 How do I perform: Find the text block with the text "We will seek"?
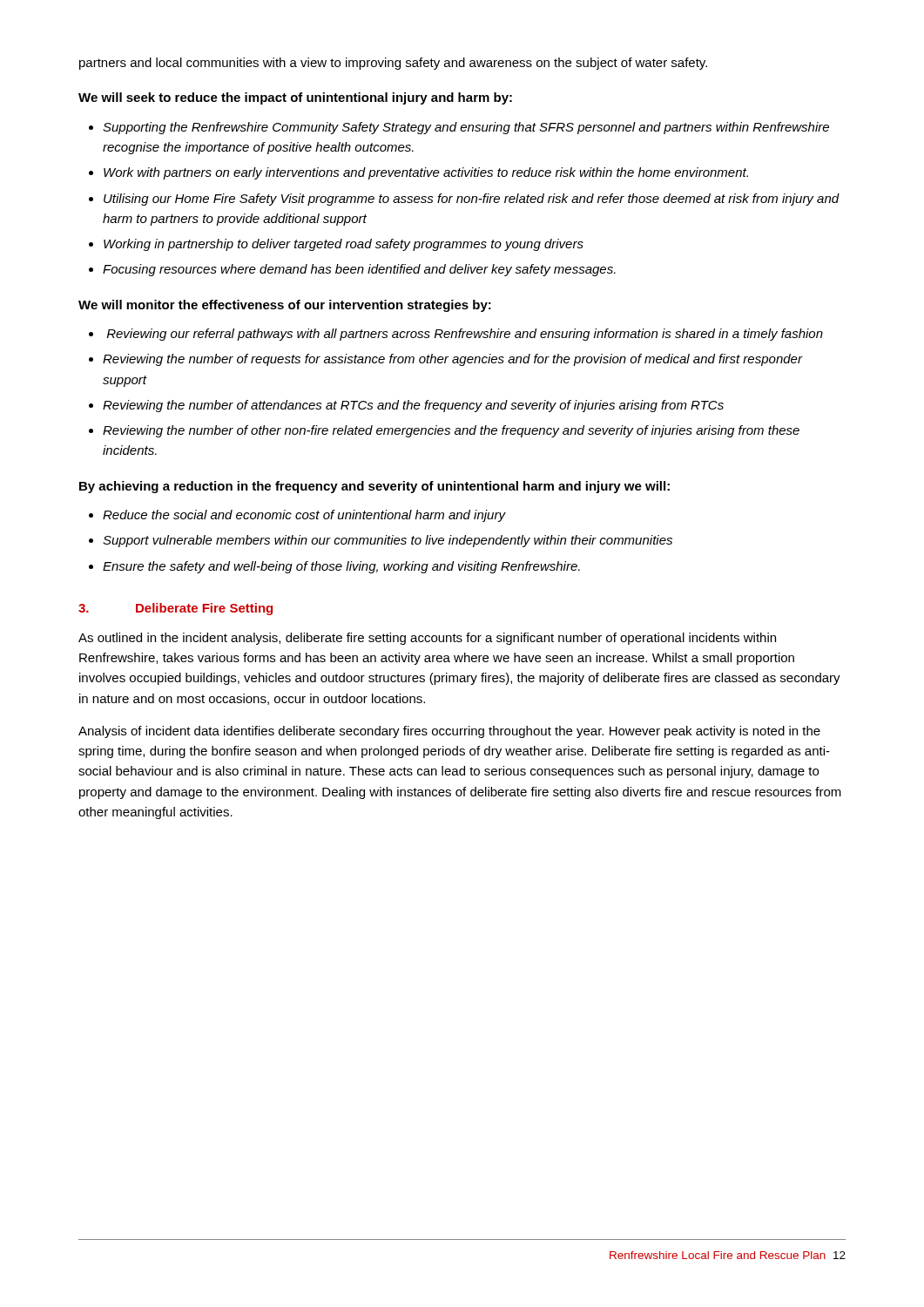click(296, 97)
